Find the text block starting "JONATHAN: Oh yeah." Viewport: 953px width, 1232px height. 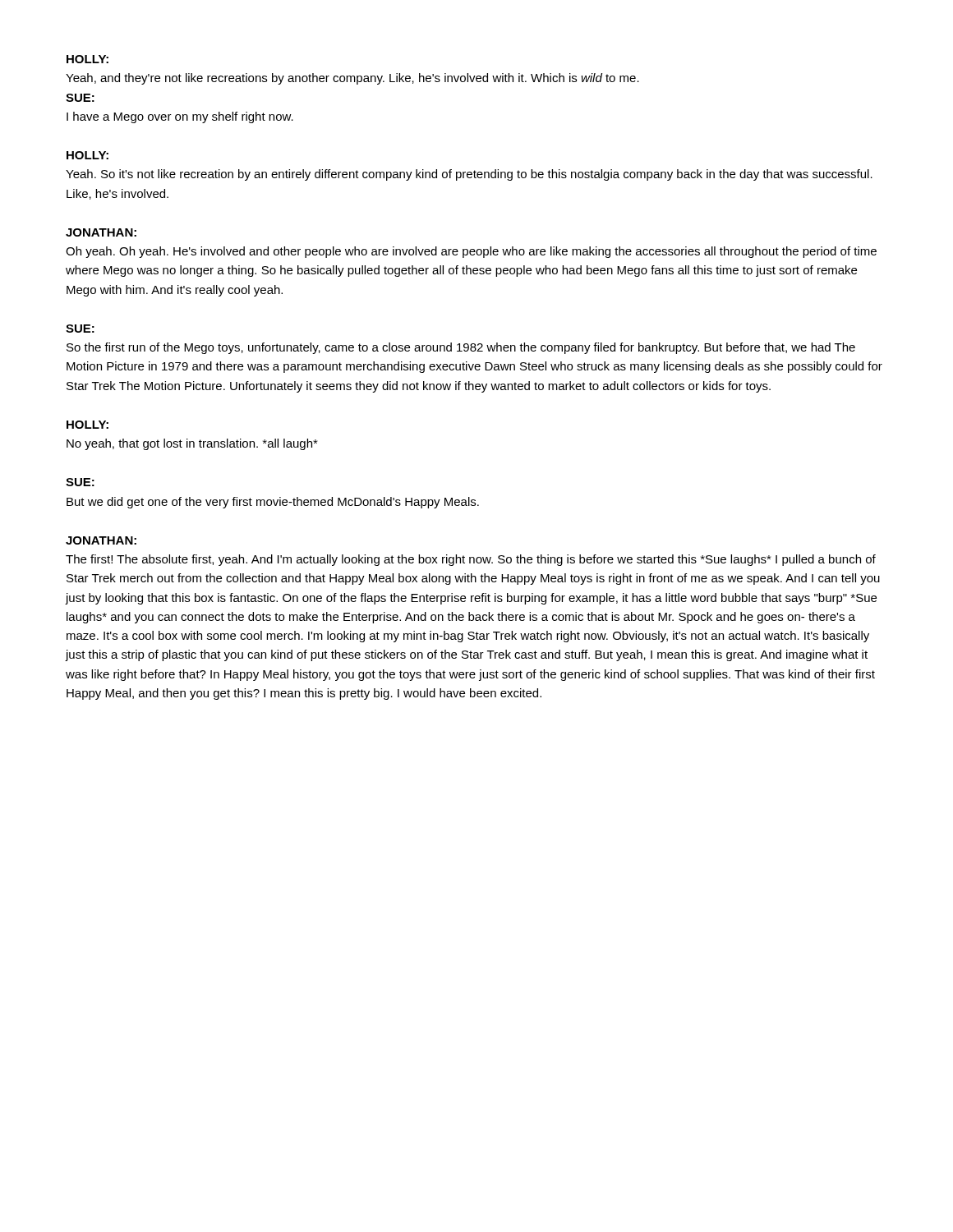(476, 261)
